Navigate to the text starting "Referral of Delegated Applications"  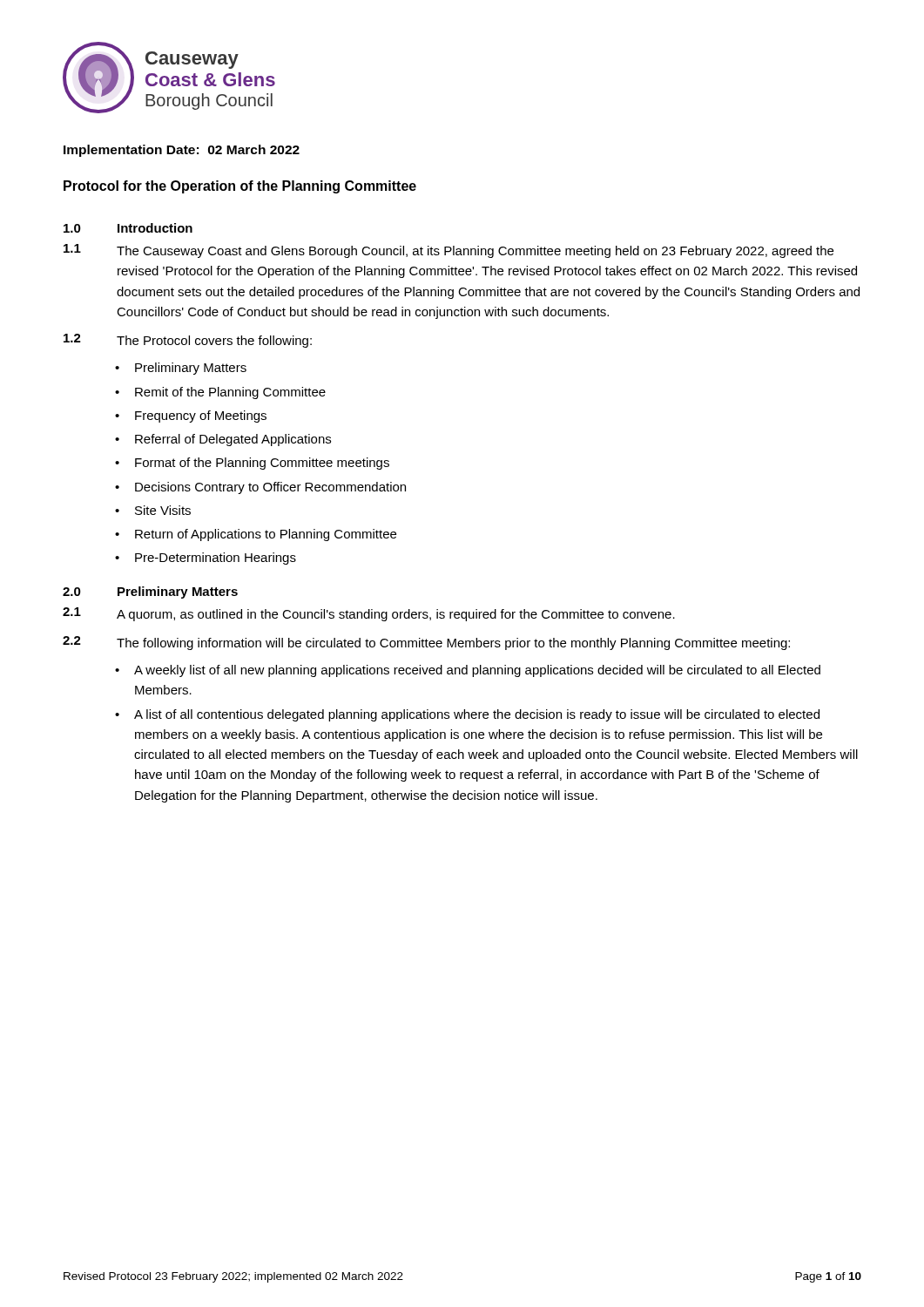[x=233, y=439]
